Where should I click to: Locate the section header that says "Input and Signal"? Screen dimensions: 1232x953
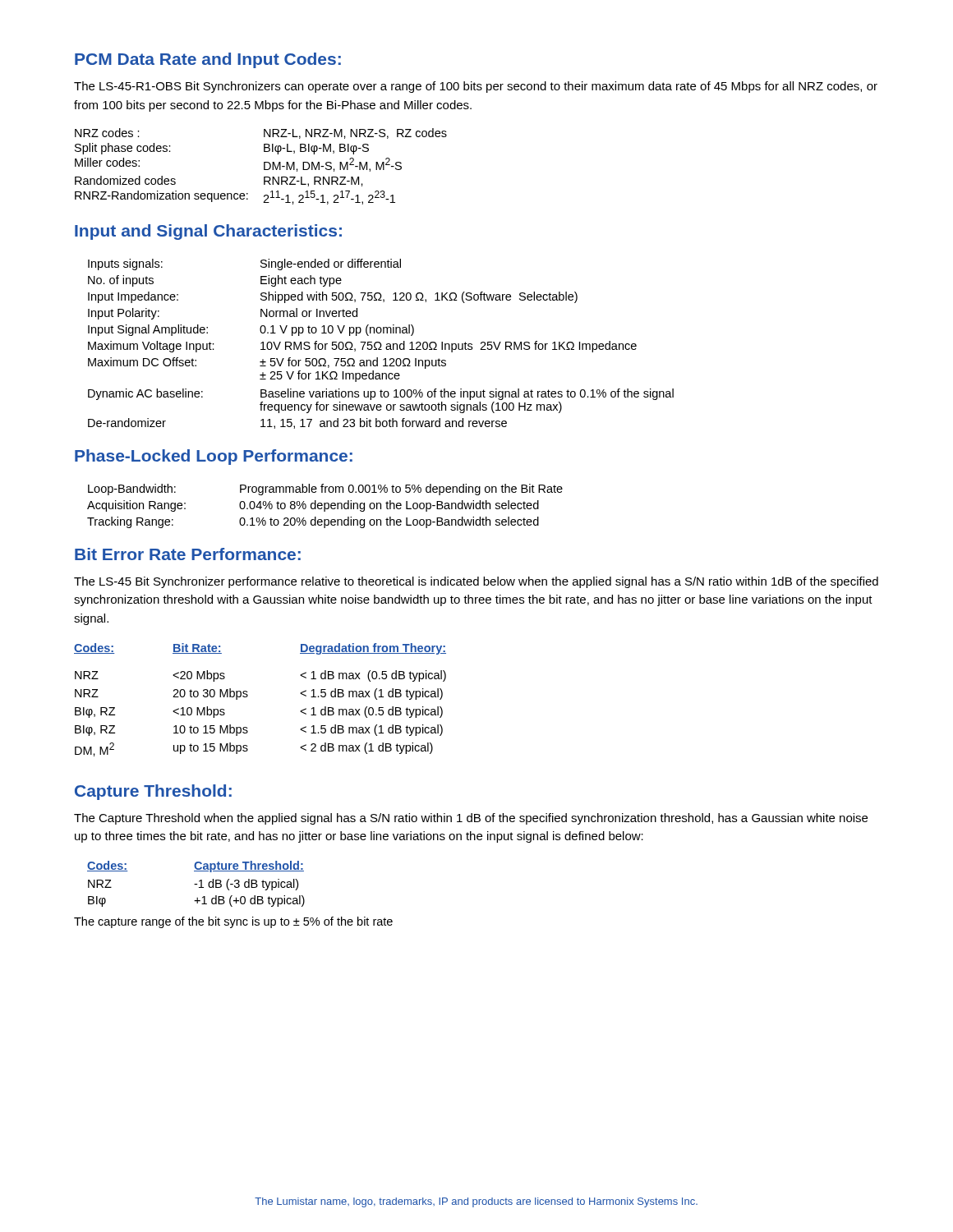click(209, 231)
